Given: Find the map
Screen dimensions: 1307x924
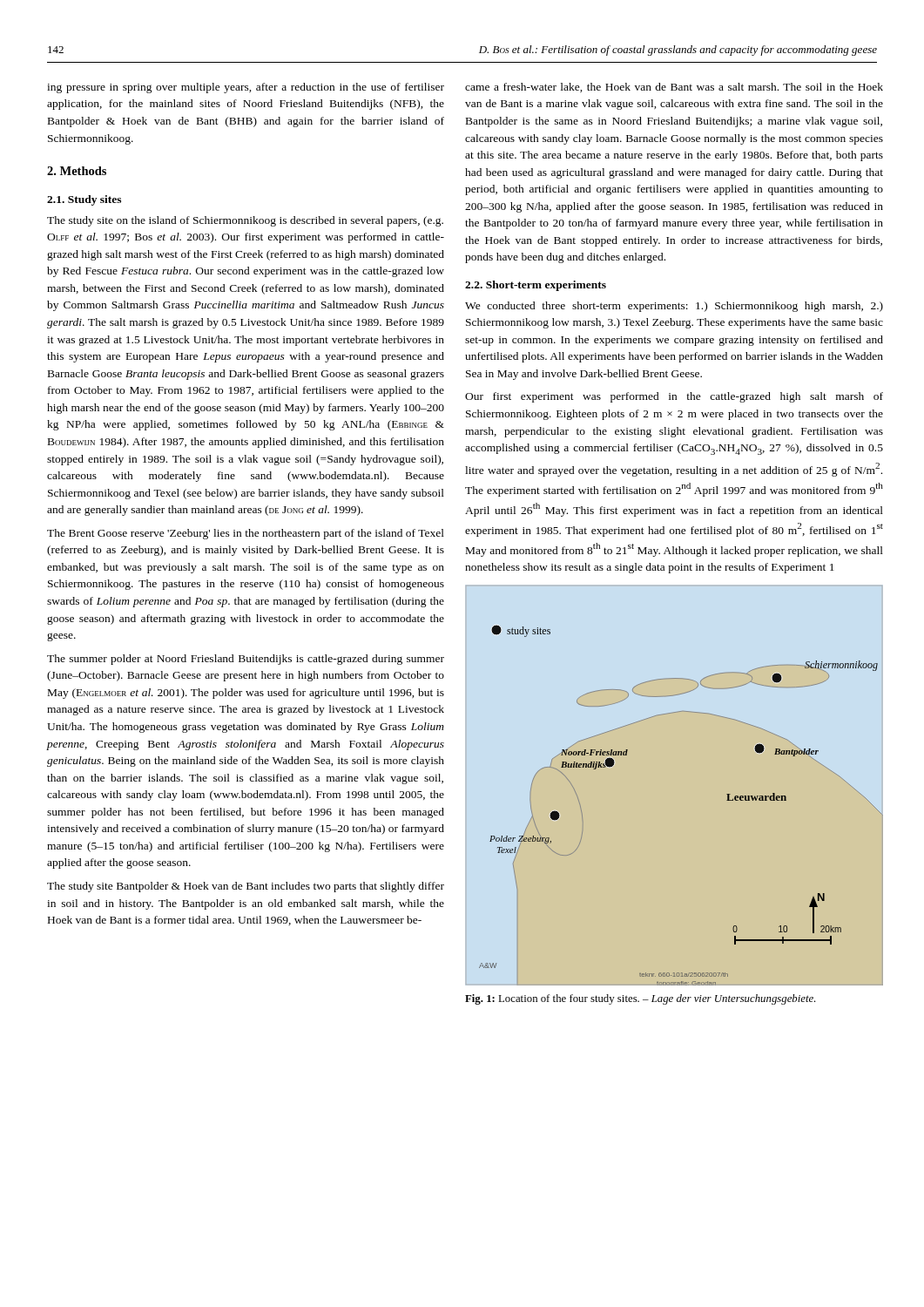Looking at the screenshot, I should coord(674,785).
